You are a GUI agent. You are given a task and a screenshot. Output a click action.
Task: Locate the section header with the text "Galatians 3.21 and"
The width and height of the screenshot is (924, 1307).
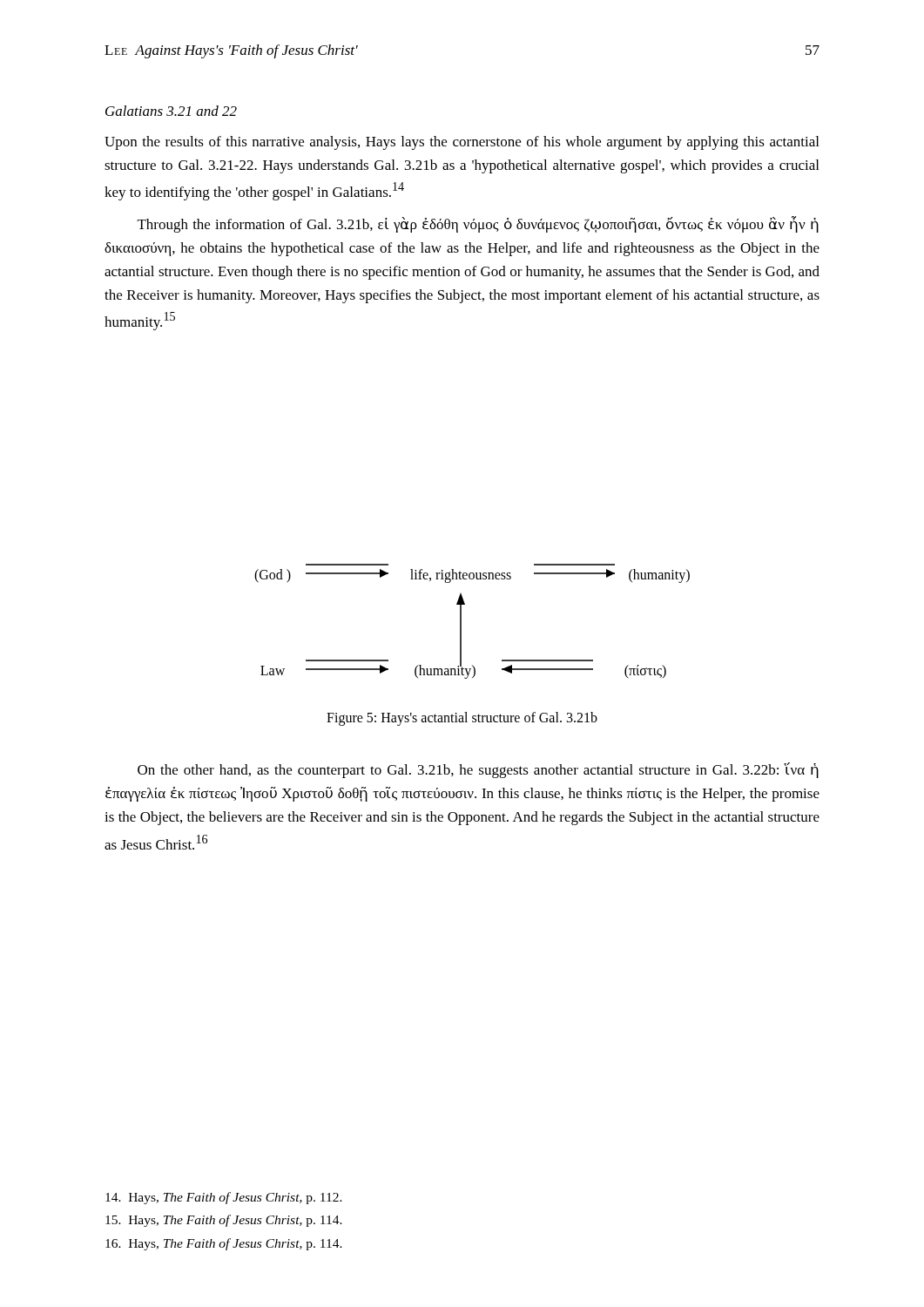(x=171, y=111)
